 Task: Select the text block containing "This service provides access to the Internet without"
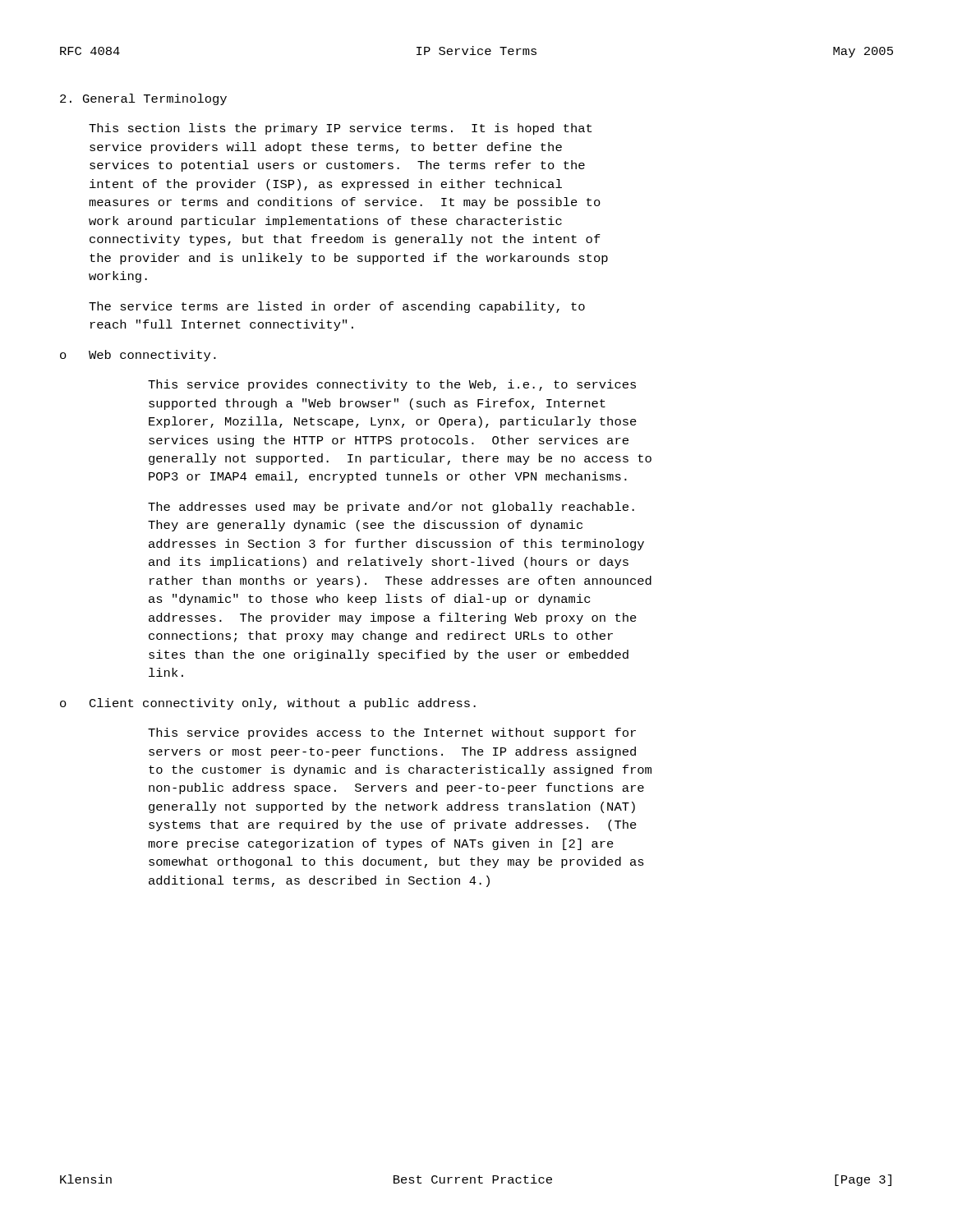point(400,807)
